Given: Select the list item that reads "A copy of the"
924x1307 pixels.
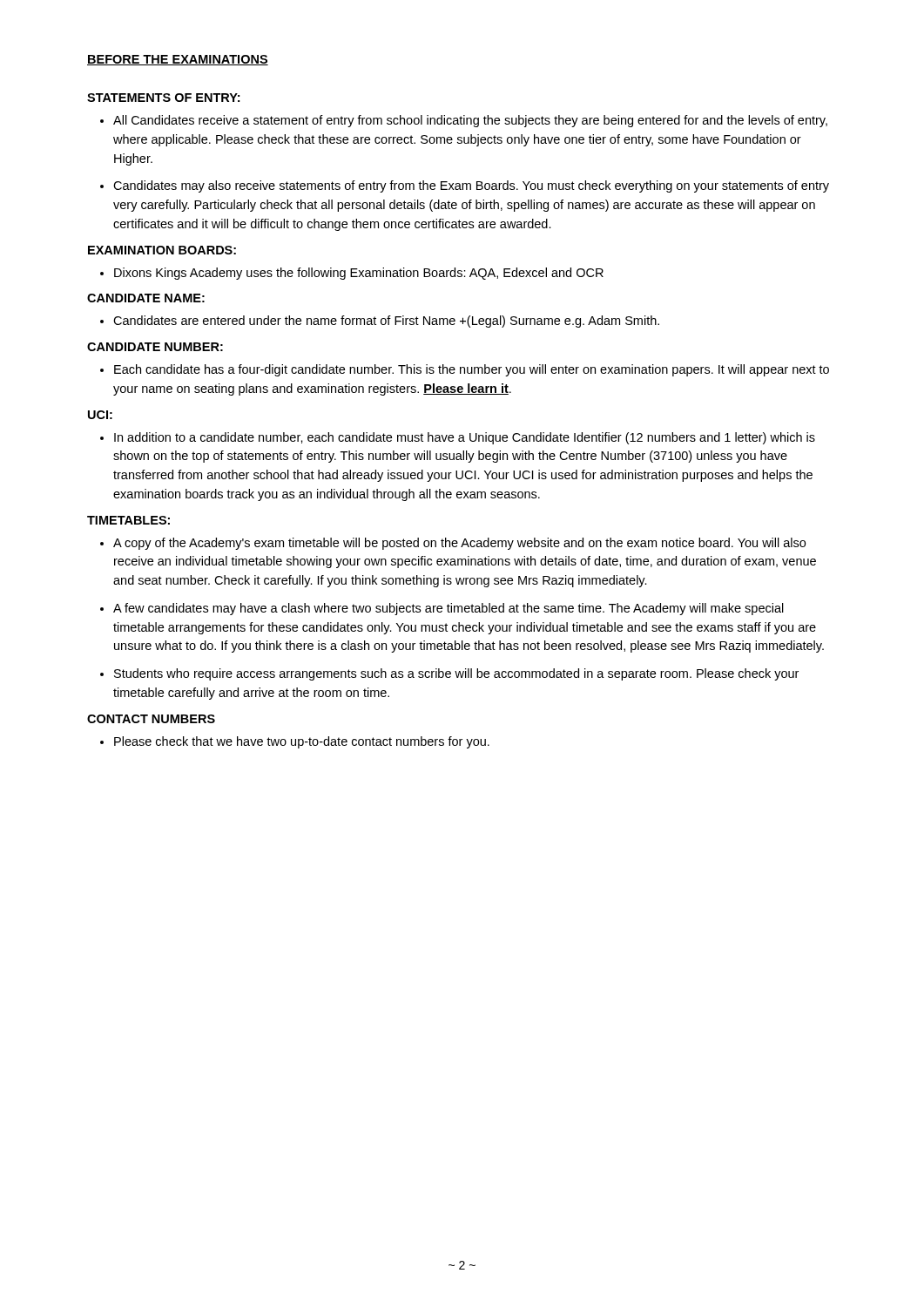Looking at the screenshot, I should 465,561.
